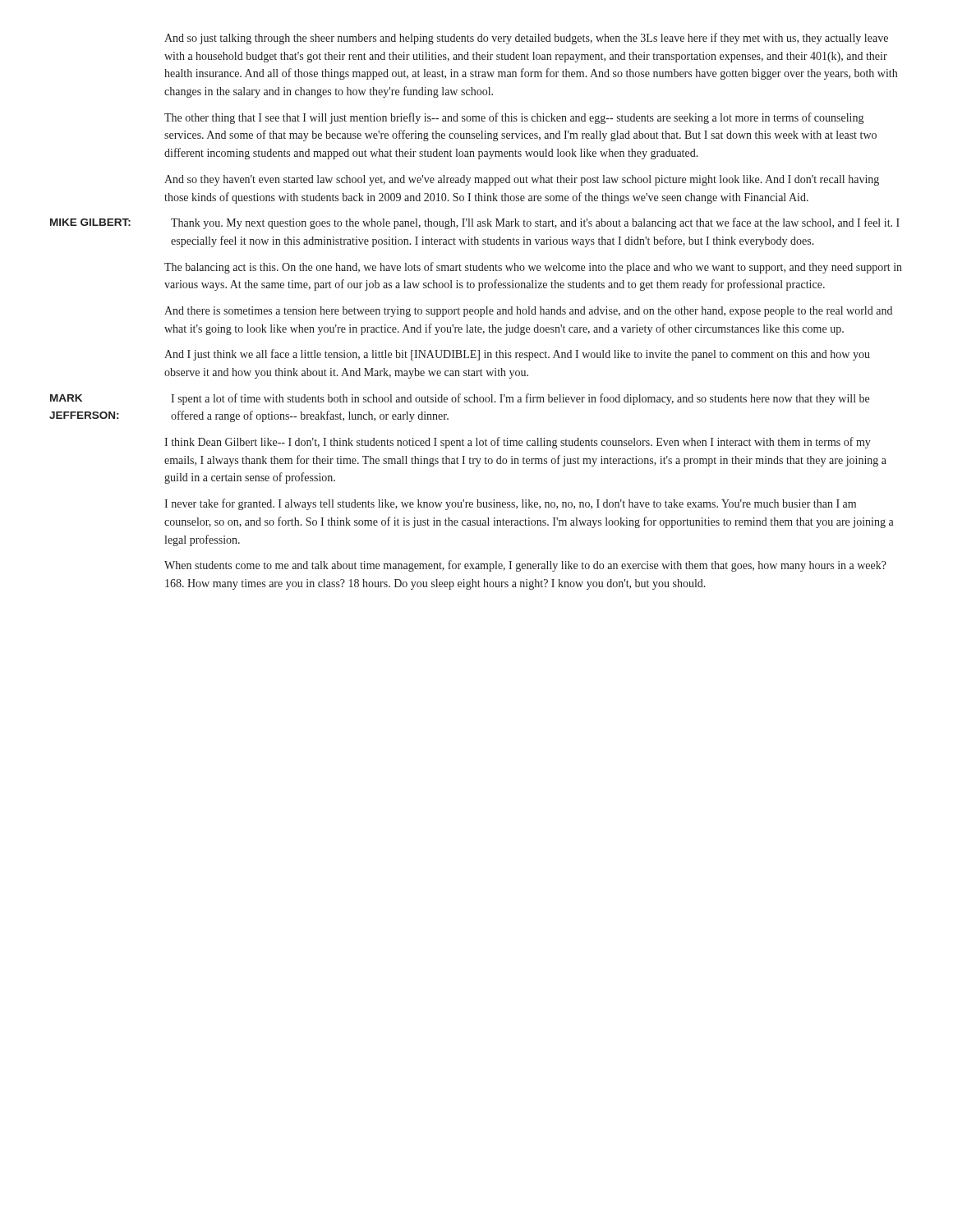Locate the text block starting "Thank you. My next question goes"
Screen dimensions: 1232x953
(x=537, y=232)
